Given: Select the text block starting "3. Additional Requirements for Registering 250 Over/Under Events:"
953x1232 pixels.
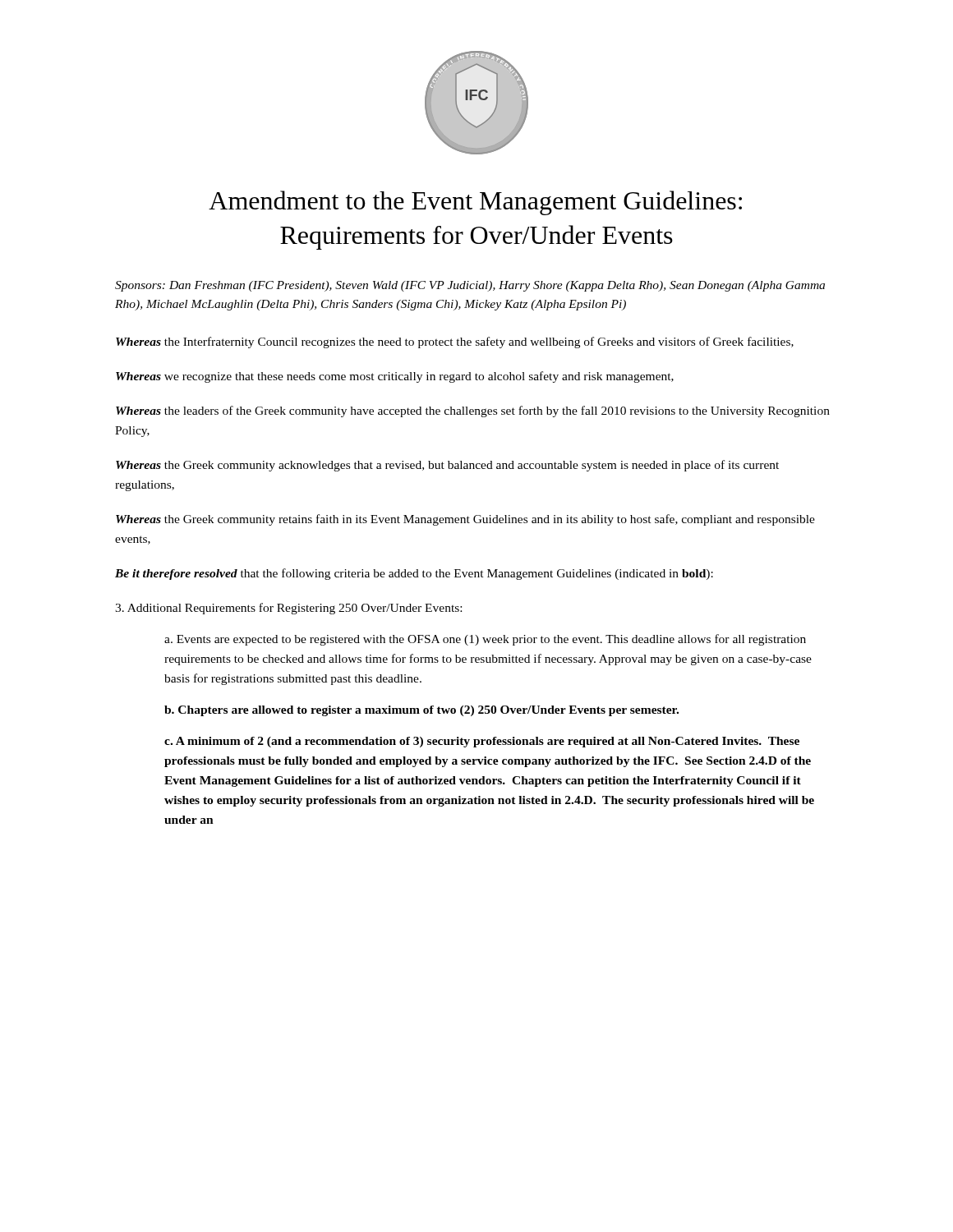Looking at the screenshot, I should point(289,607).
